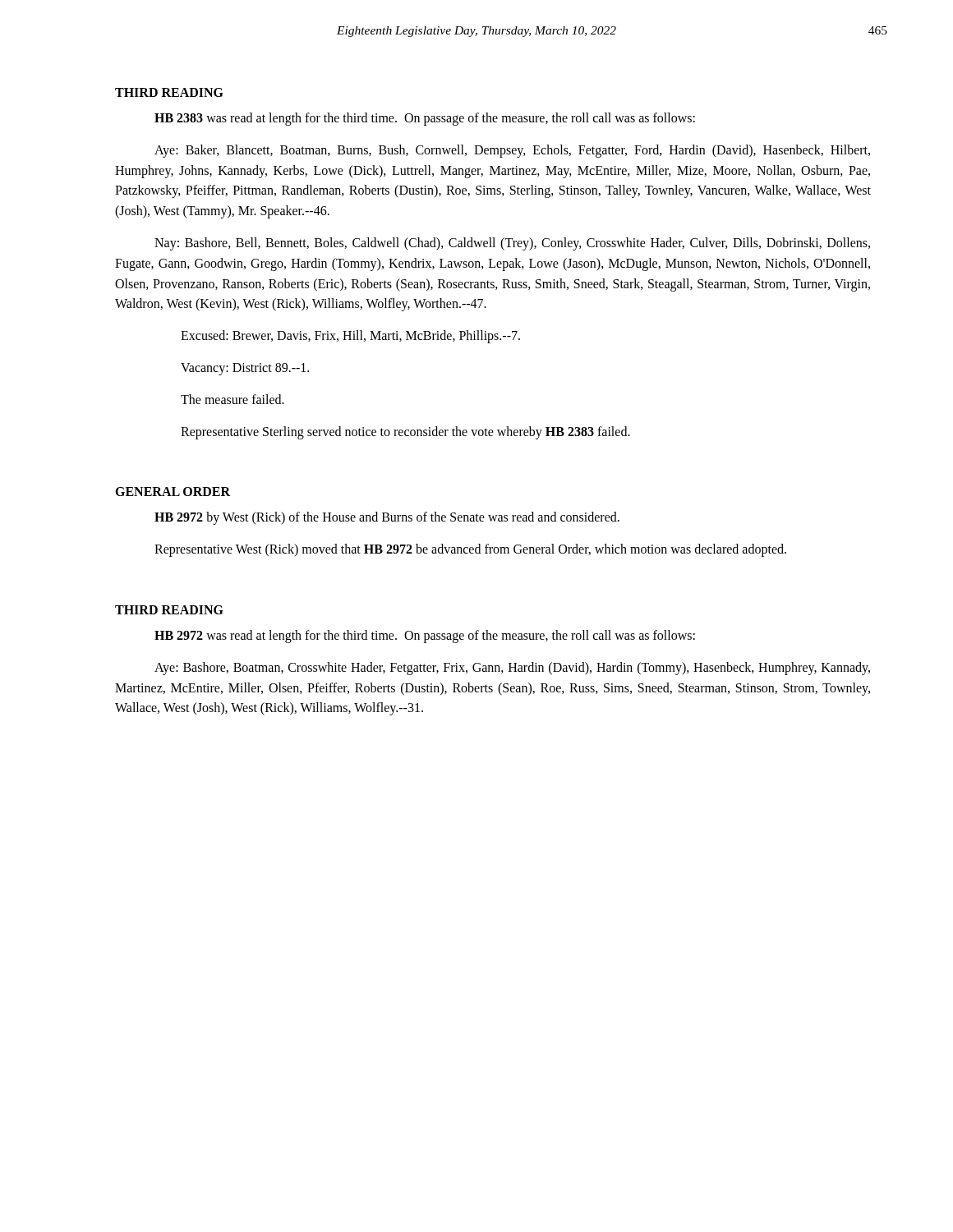Find the text block that reads "Excused: Brewer, Davis, Frix, Hill, Marti,"
Screen dimensions: 1232x953
(351, 336)
